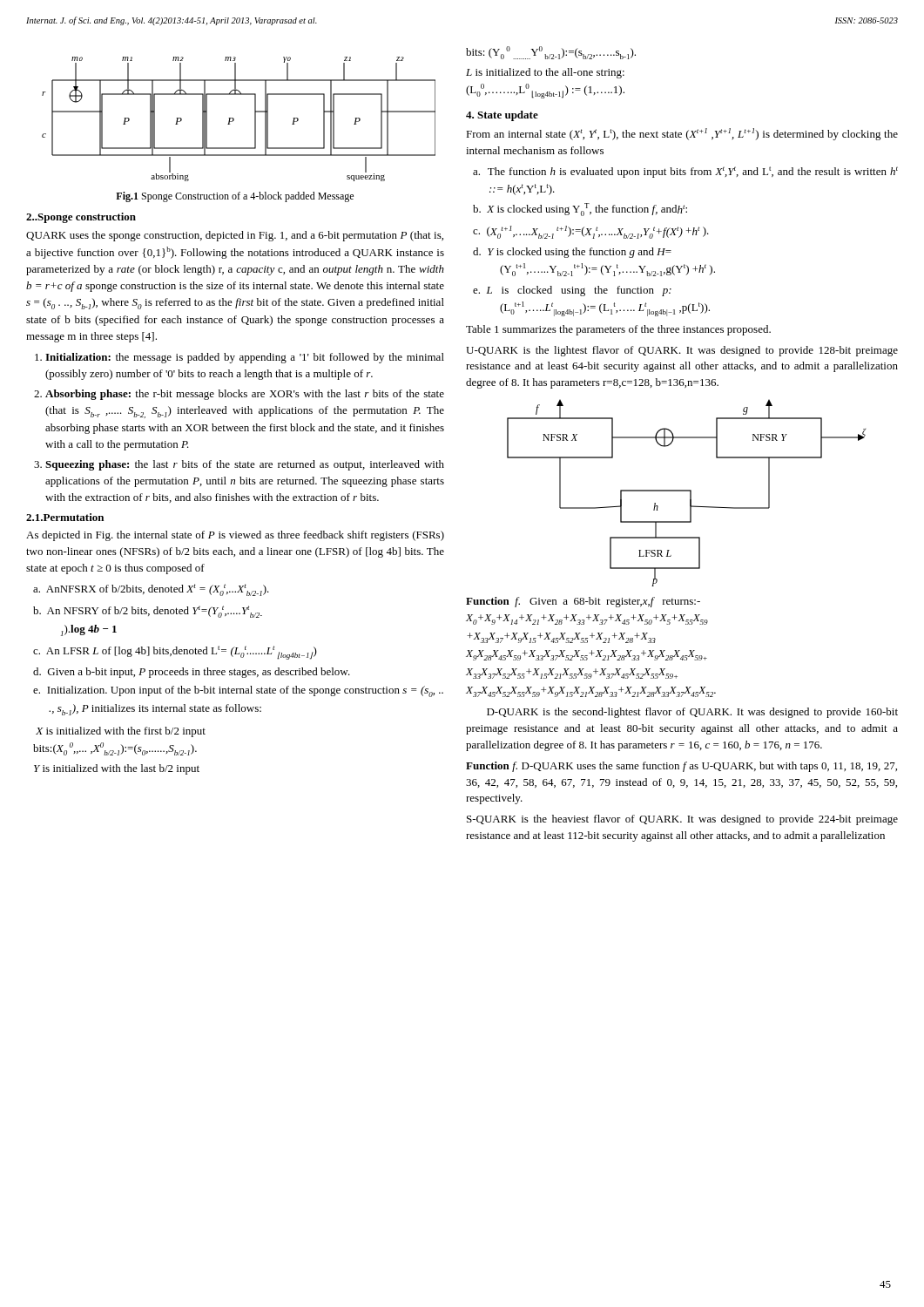Navigate to the block starting "a. The function h is evaluated upon"
Viewport: 924px width, 1307px height.
tap(685, 180)
